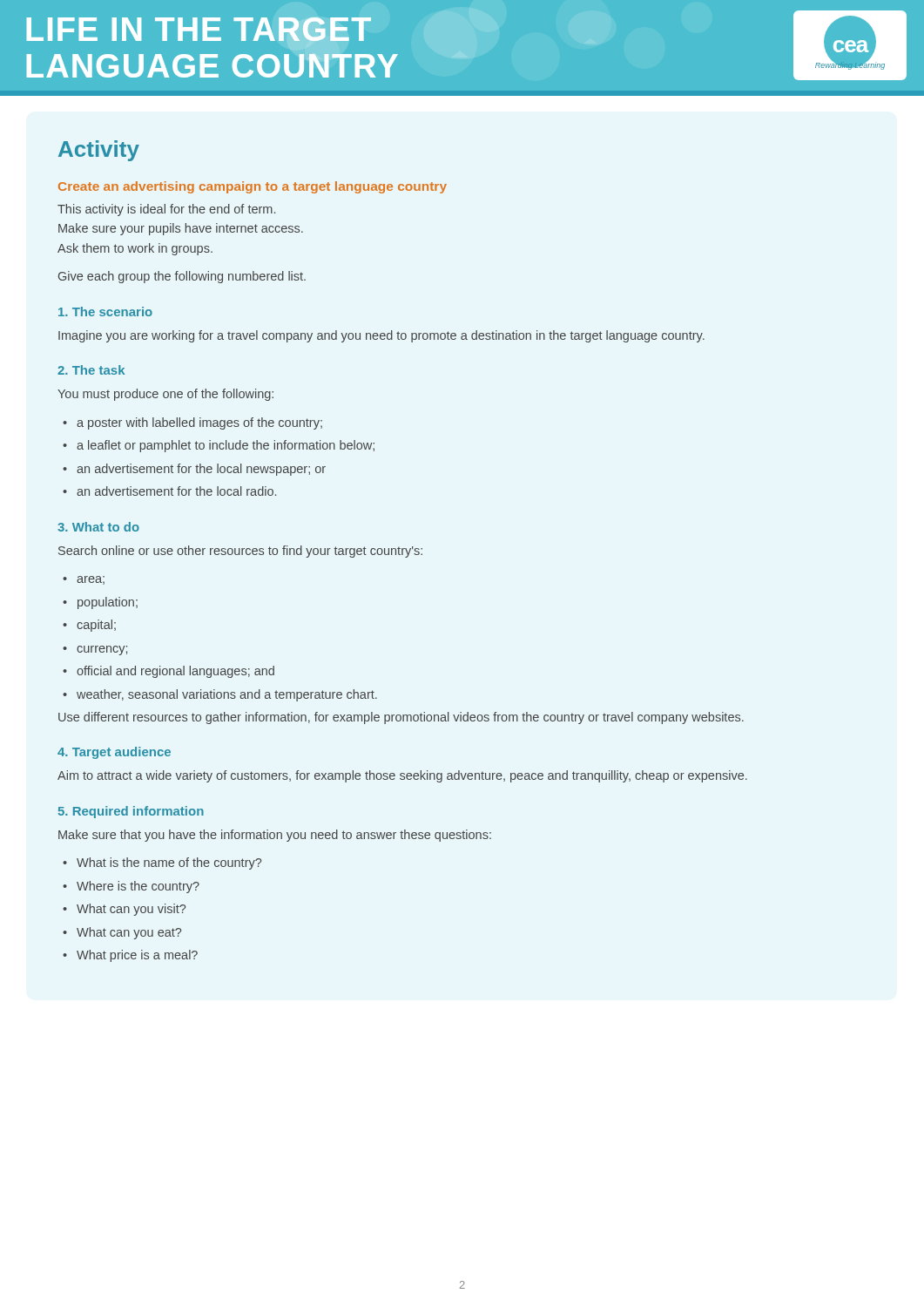Select the title
924x1307 pixels.
(98, 149)
